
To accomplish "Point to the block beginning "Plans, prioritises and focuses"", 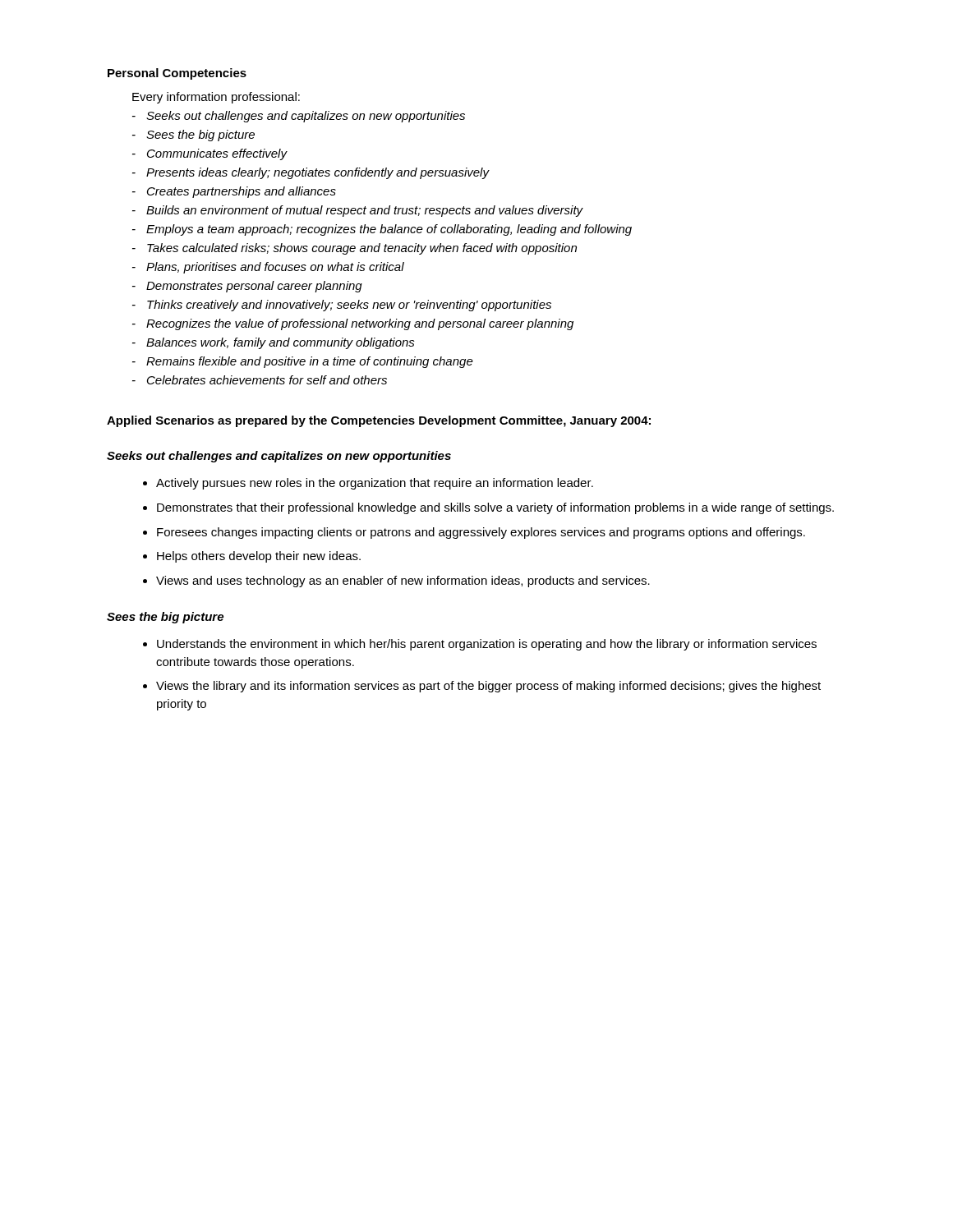I will (x=275, y=267).
